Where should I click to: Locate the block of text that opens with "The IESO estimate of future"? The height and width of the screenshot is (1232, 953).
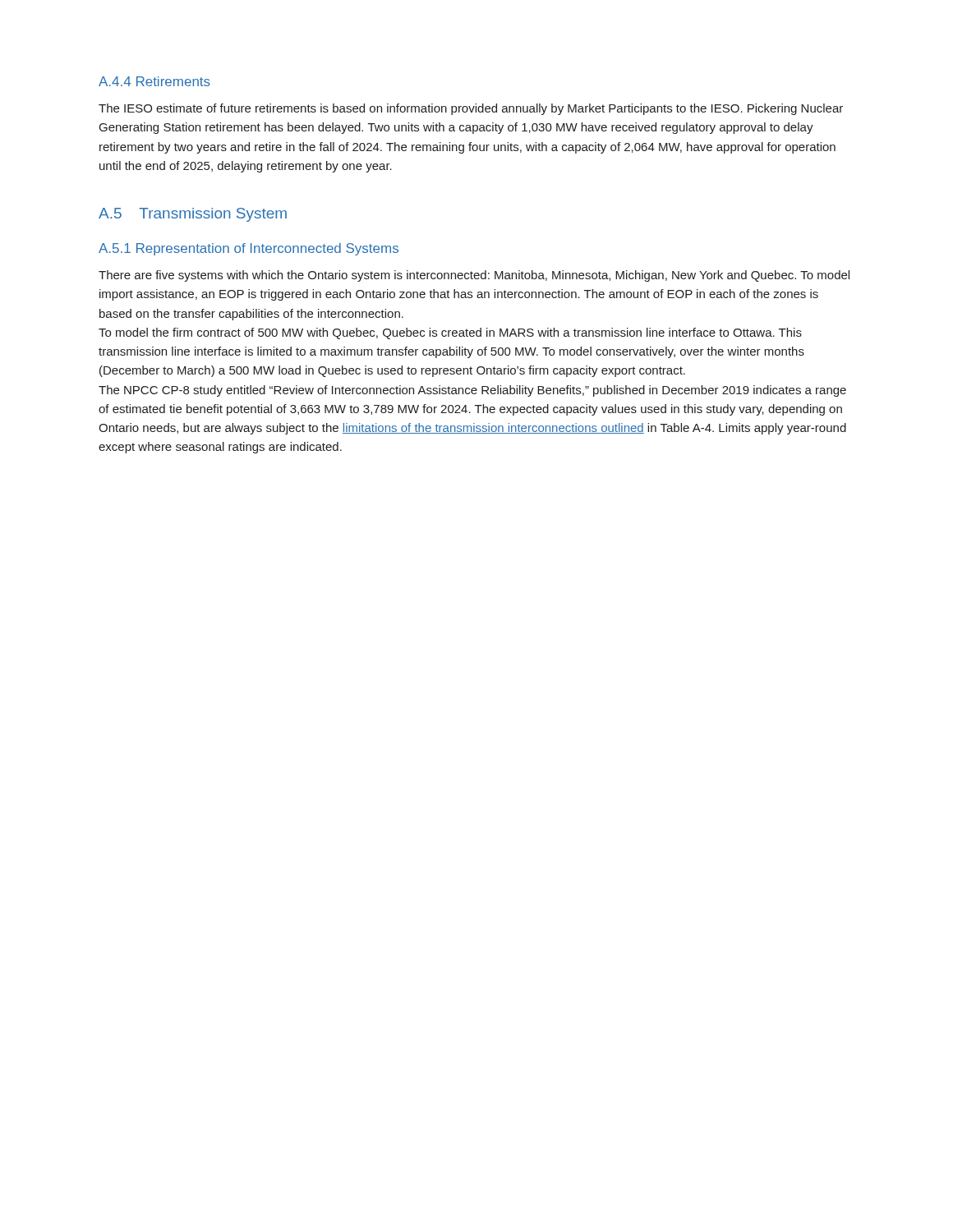471,137
